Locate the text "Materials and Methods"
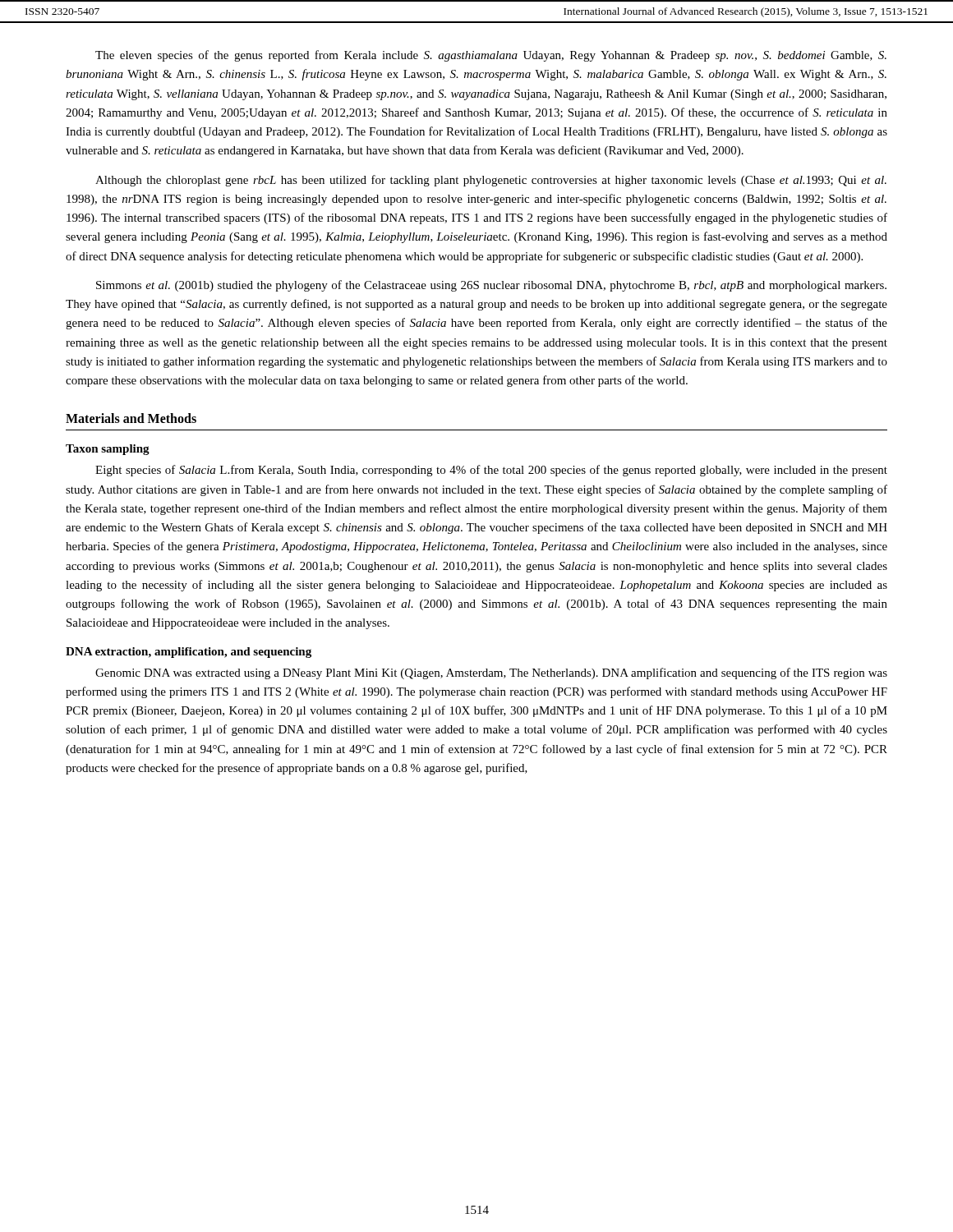Viewport: 953px width, 1232px height. pyautogui.click(x=131, y=419)
